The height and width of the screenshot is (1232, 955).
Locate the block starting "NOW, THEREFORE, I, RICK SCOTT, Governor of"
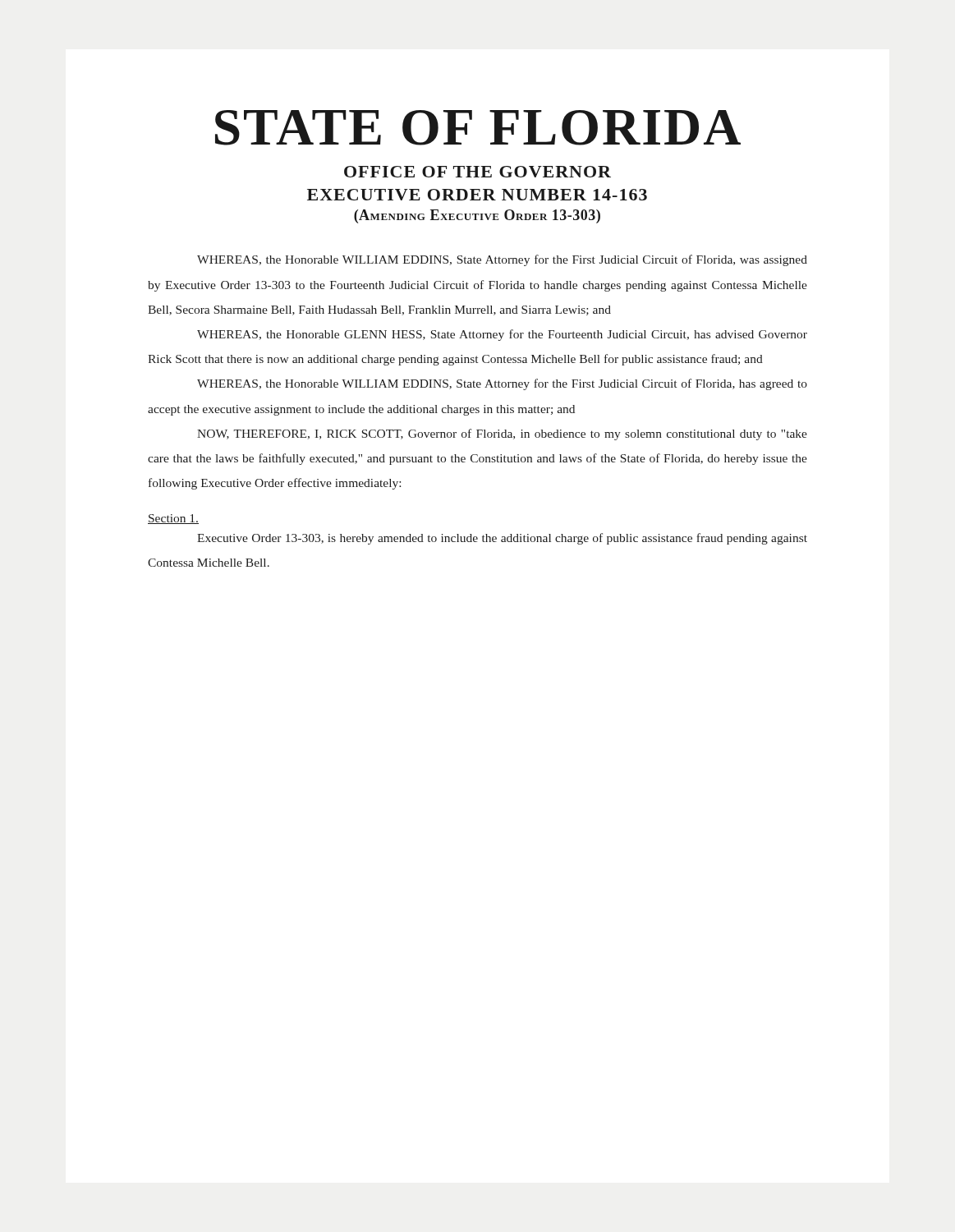478,458
